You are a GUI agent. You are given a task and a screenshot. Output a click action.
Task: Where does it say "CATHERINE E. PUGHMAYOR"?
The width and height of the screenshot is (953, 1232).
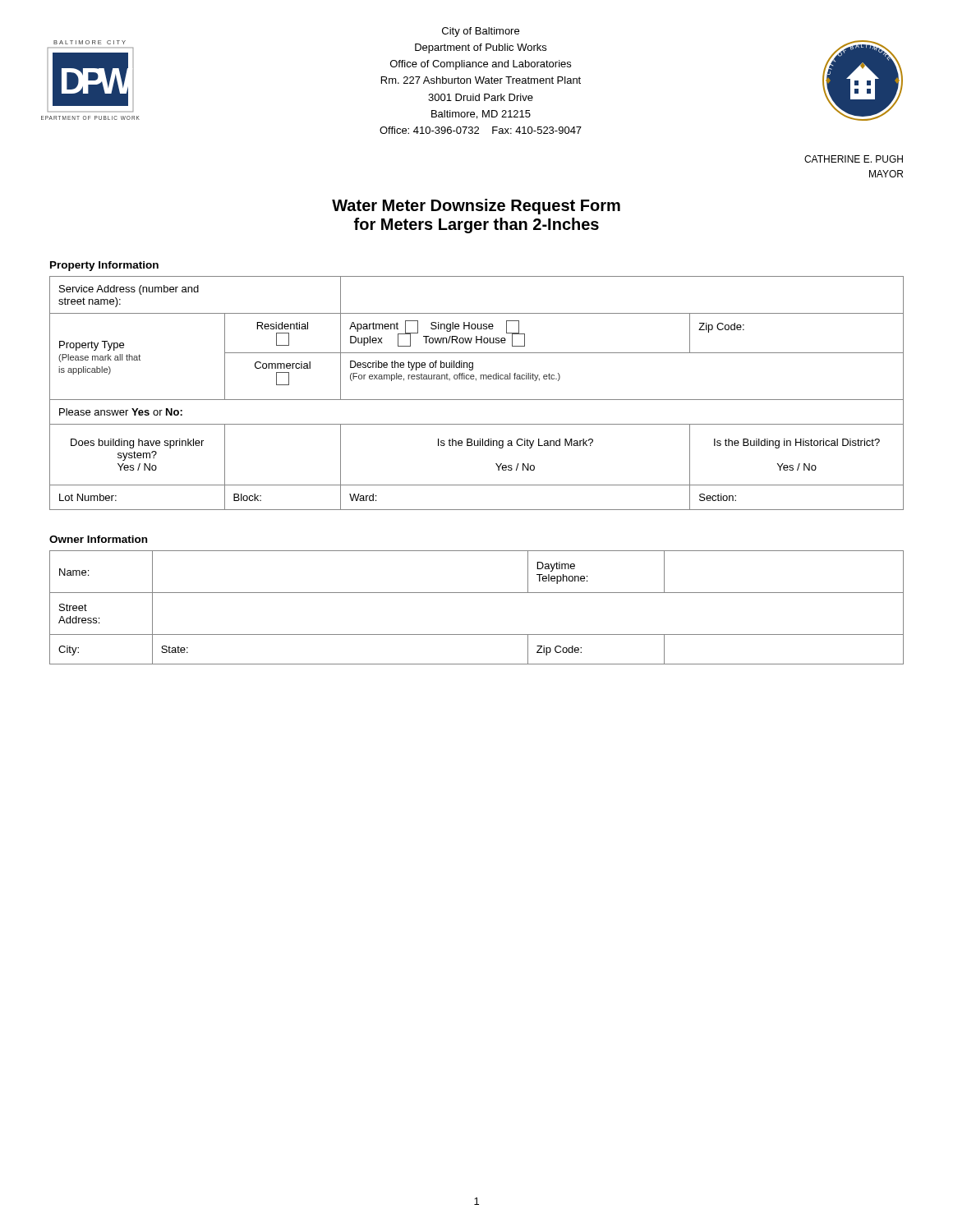coord(854,167)
